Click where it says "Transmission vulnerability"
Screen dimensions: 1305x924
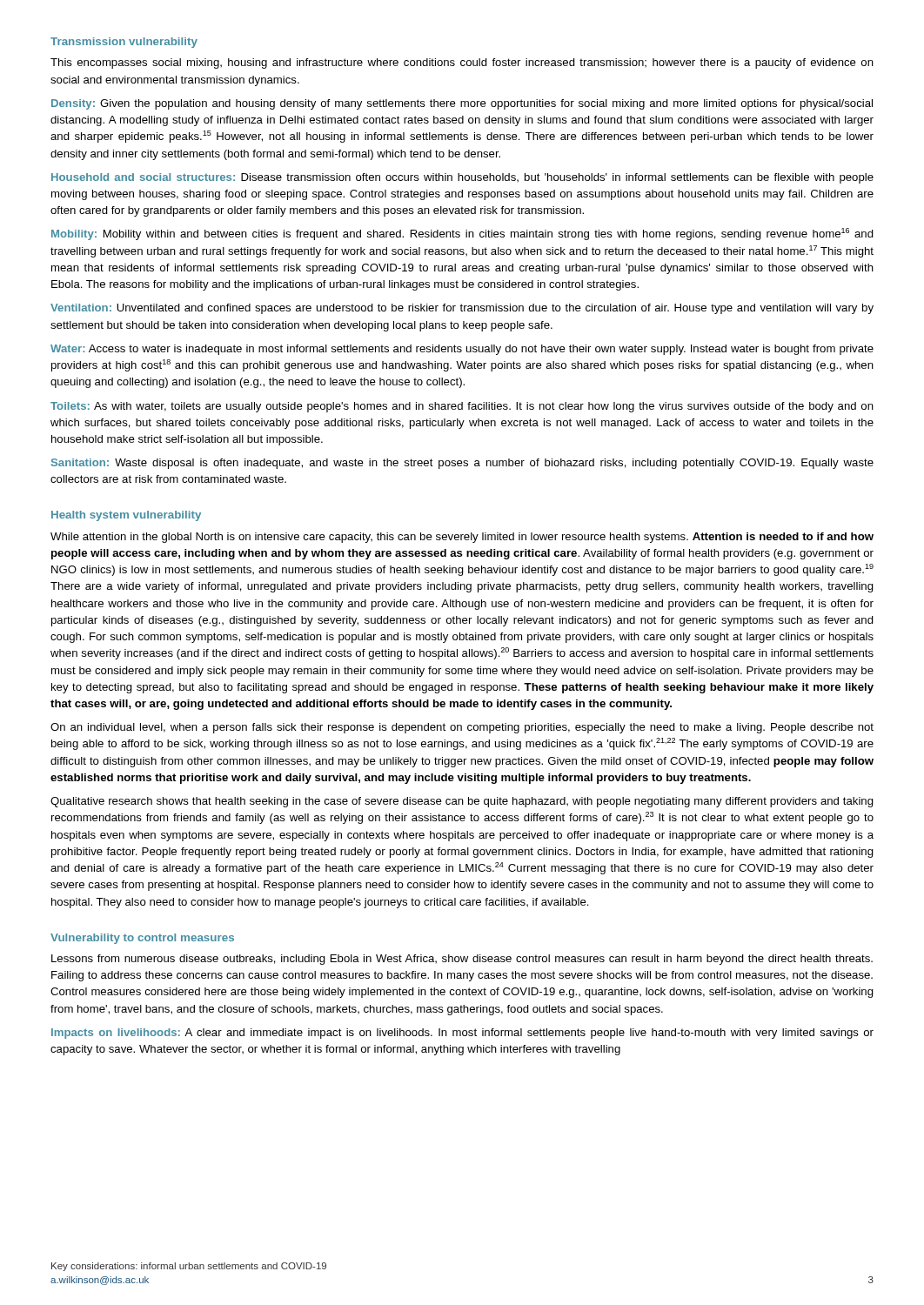pyautogui.click(x=124, y=41)
